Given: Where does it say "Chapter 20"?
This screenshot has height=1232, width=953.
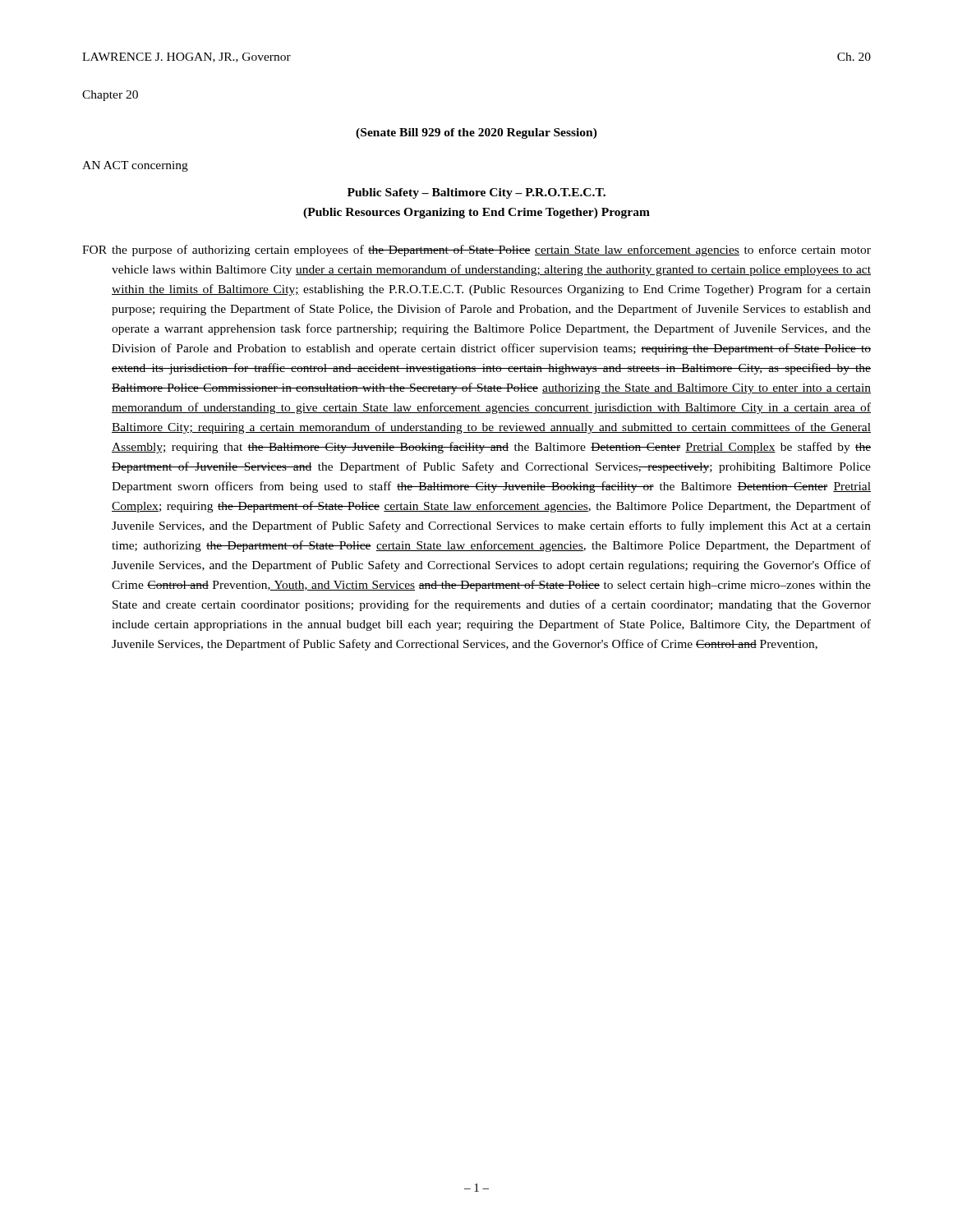Looking at the screenshot, I should pos(110,94).
